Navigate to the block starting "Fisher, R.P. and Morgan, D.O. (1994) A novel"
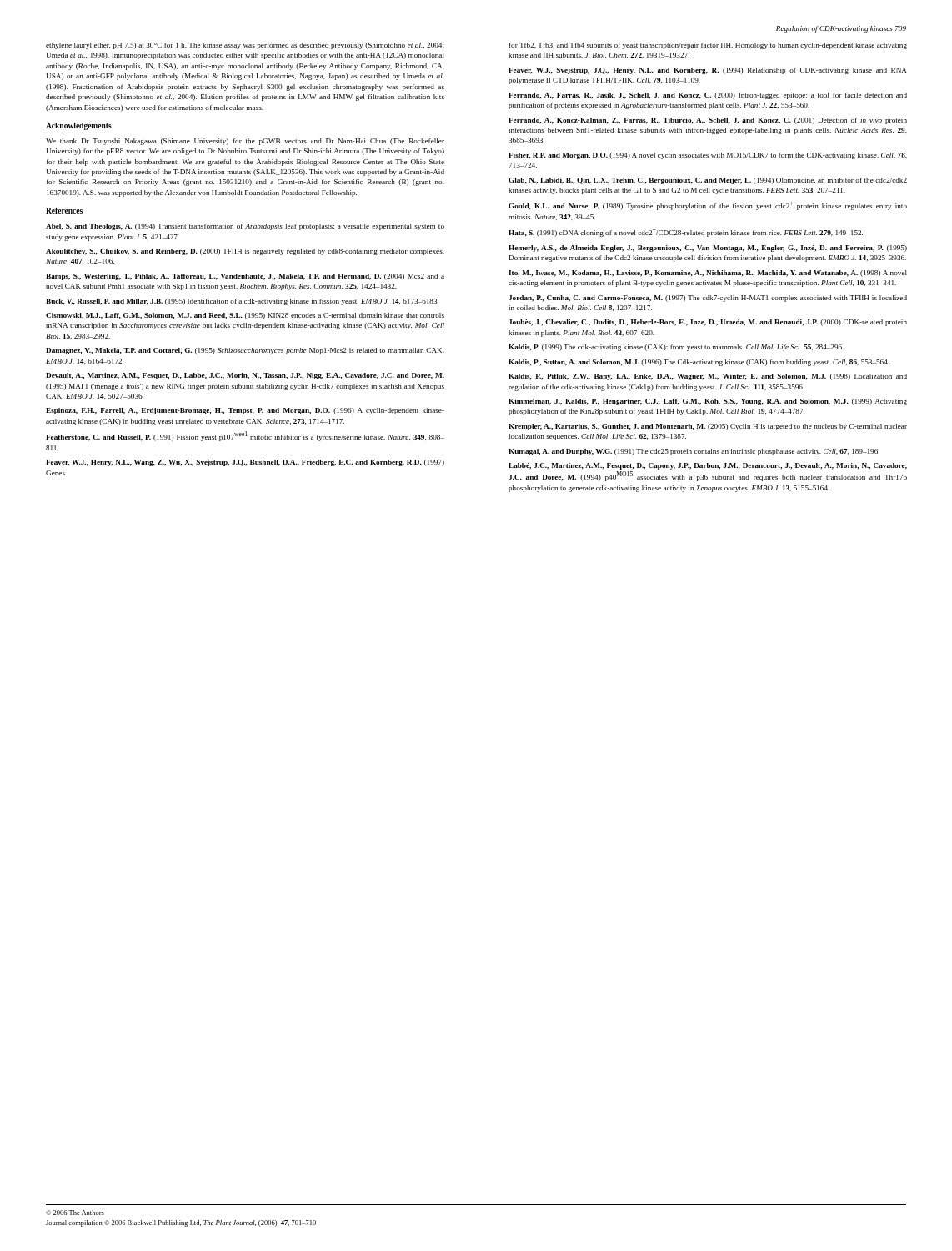This screenshot has width=952, height=1251. coord(708,160)
